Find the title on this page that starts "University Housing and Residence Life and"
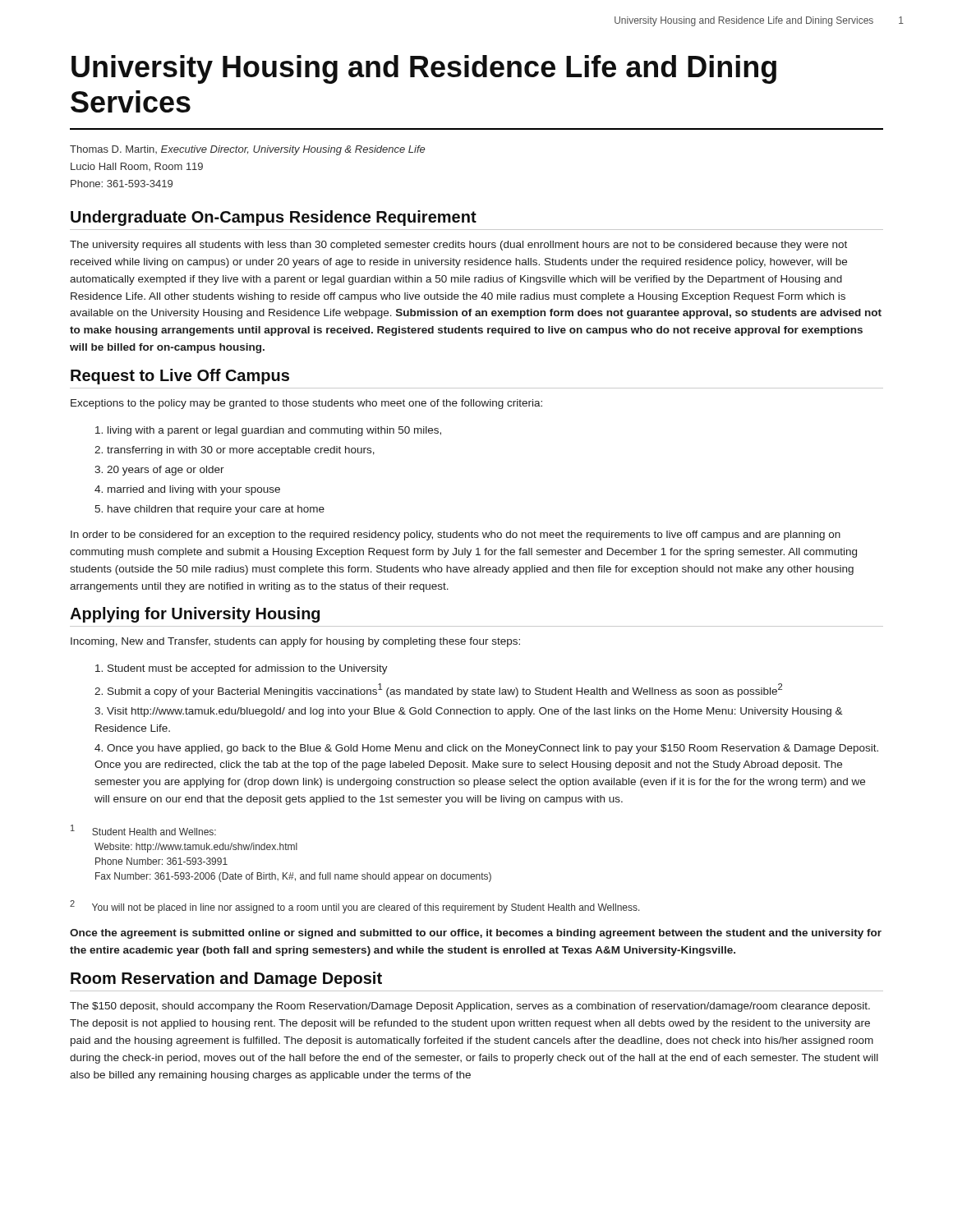 tap(476, 85)
